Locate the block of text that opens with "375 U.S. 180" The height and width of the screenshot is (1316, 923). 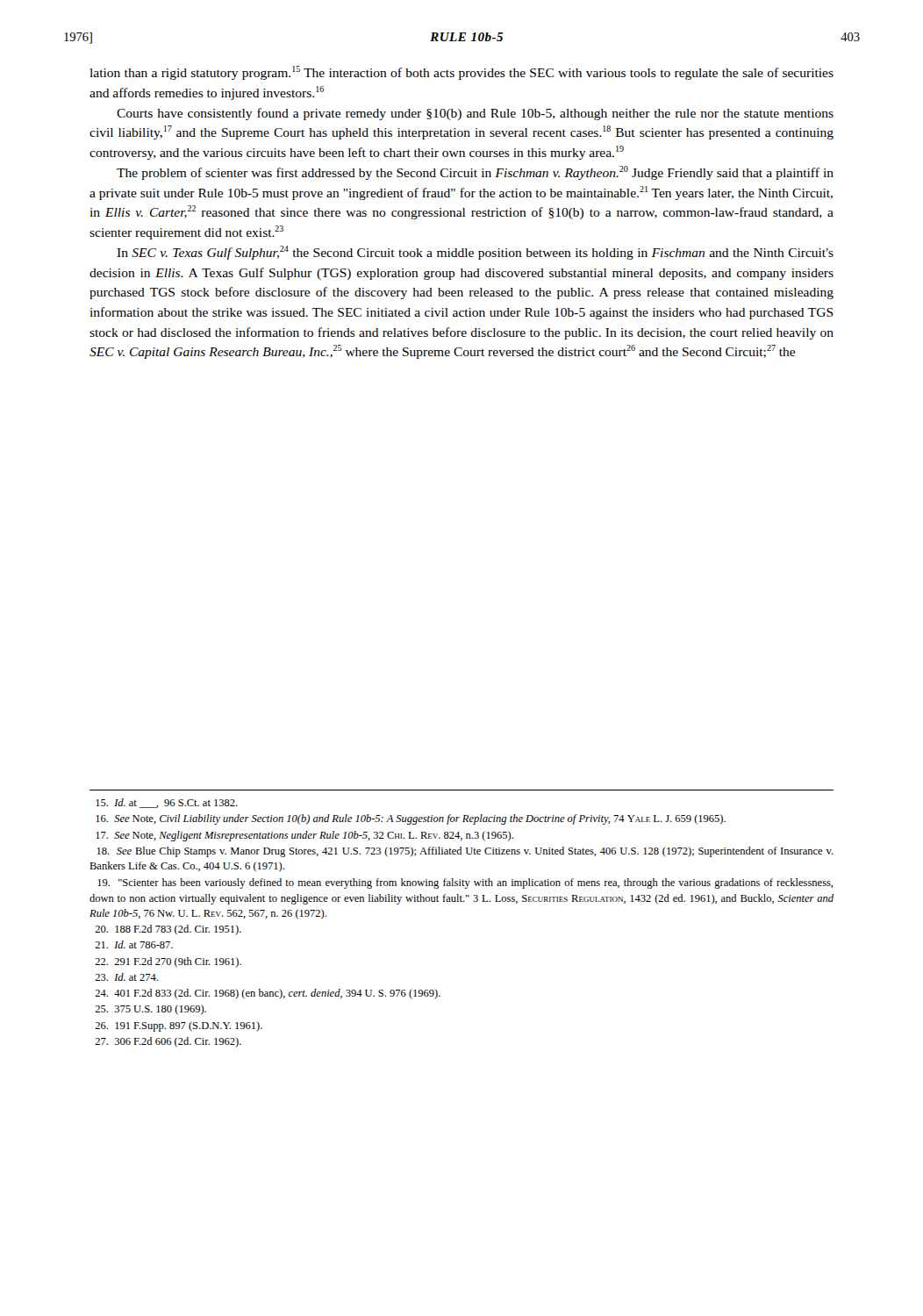148,1009
